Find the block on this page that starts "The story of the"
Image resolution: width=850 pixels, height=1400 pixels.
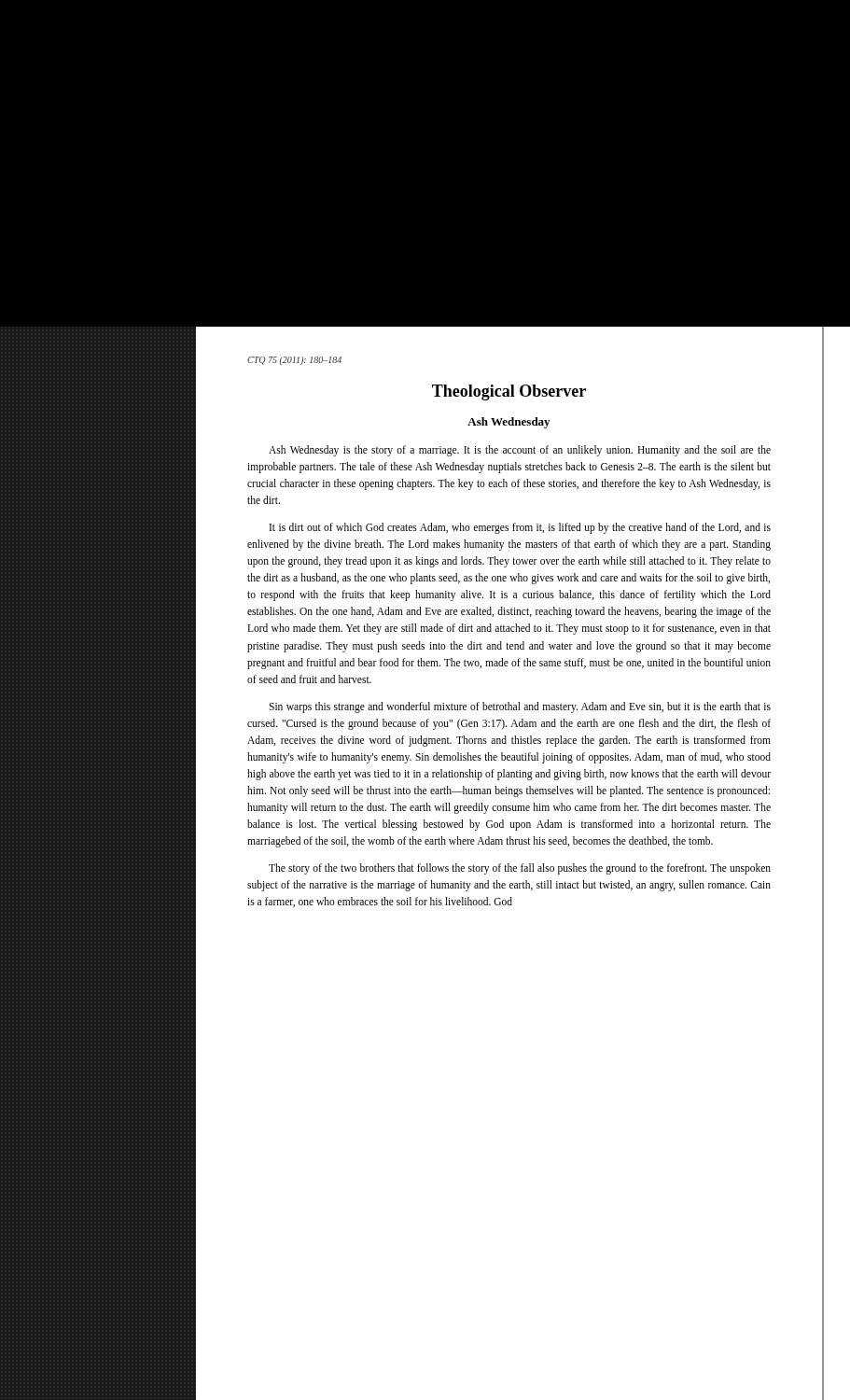[x=509, y=885]
